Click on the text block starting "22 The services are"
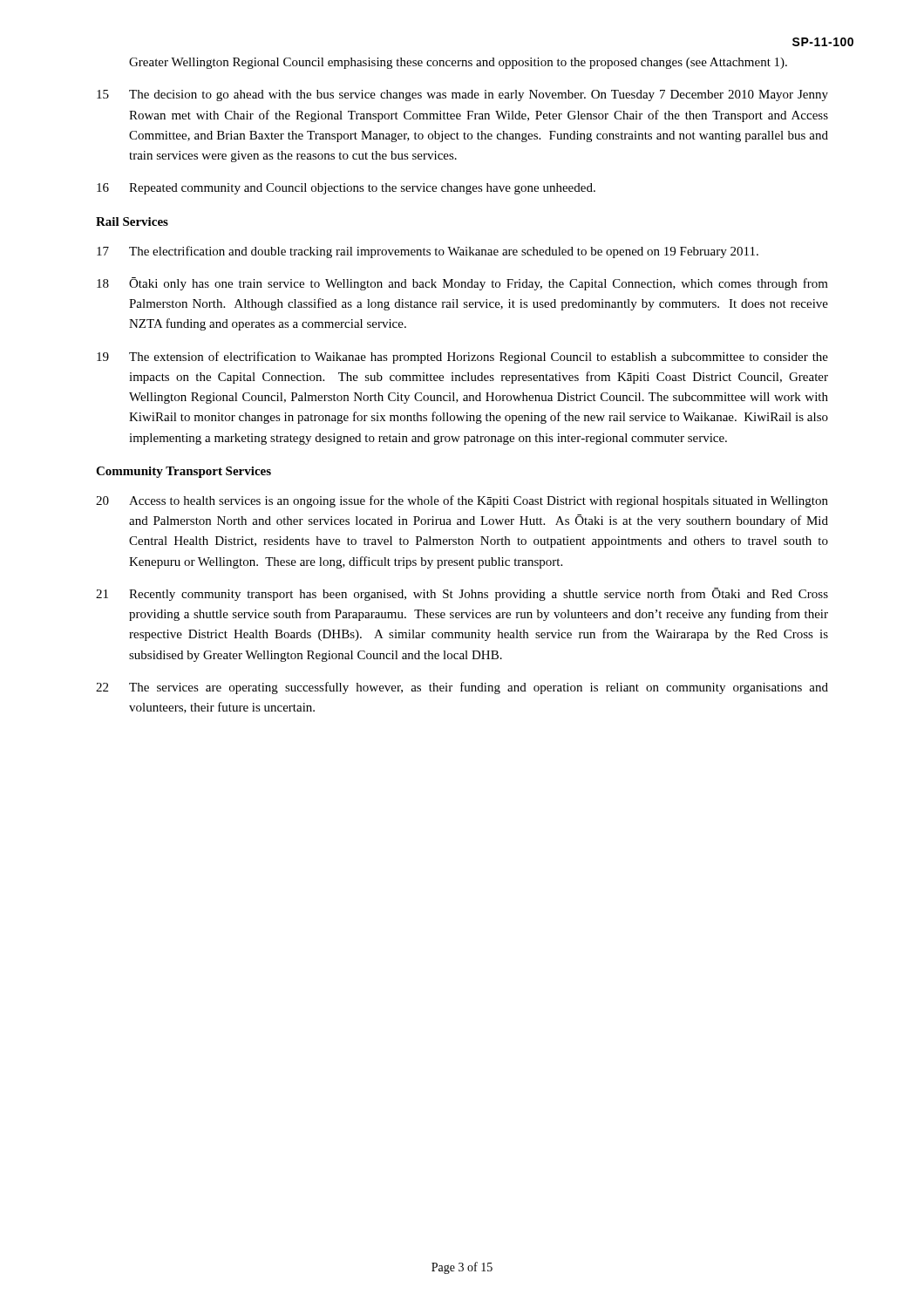The height and width of the screenshot is (1308, 924). point(462,698)
